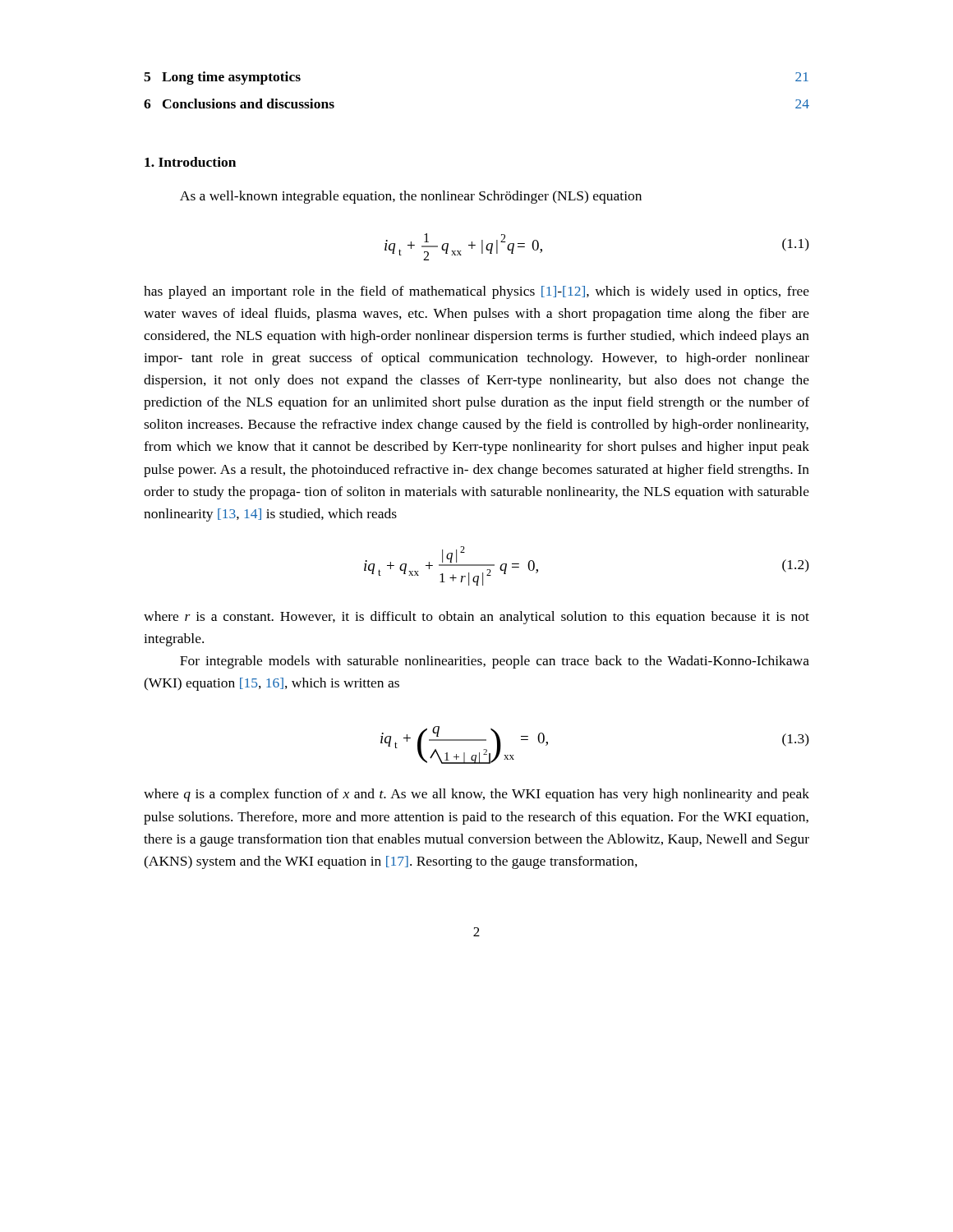Select a section header
This screenshot has height=1232, width=953.
190,162
